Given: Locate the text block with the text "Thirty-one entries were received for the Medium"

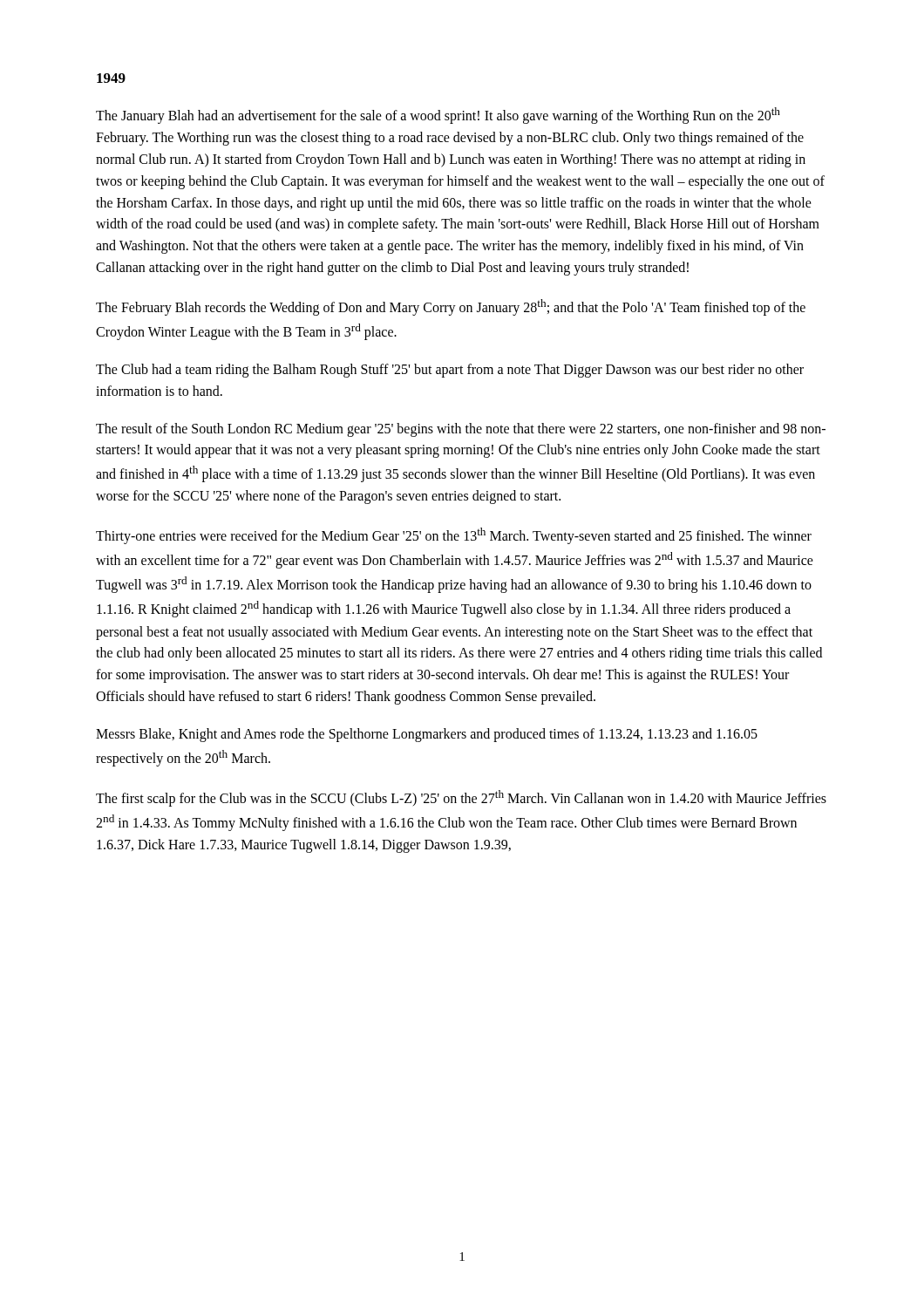Looking at the screenshot, I should click(459, 614).
